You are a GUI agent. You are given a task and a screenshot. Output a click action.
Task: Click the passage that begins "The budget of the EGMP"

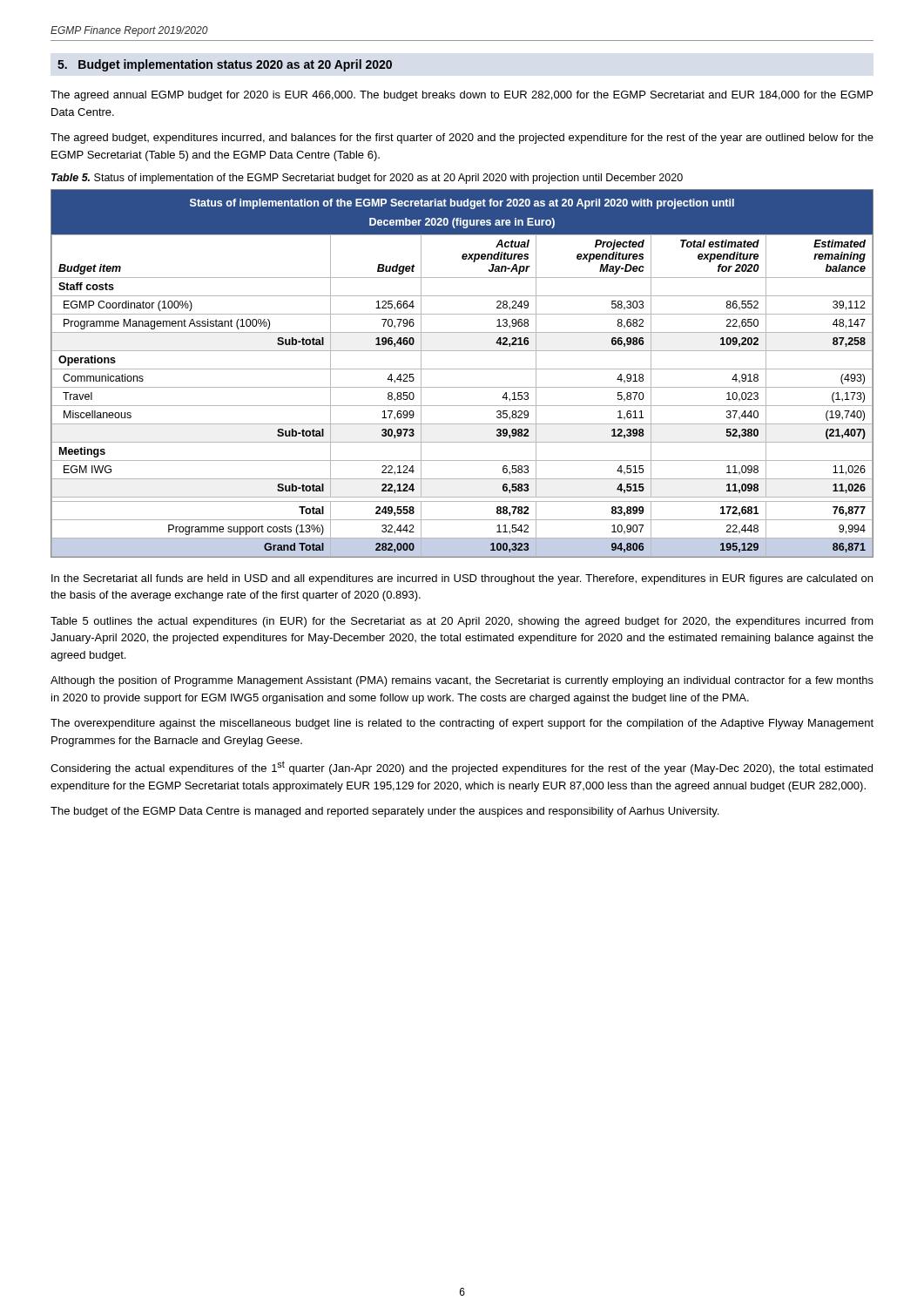pyautogui.click(x=385, y=811)
